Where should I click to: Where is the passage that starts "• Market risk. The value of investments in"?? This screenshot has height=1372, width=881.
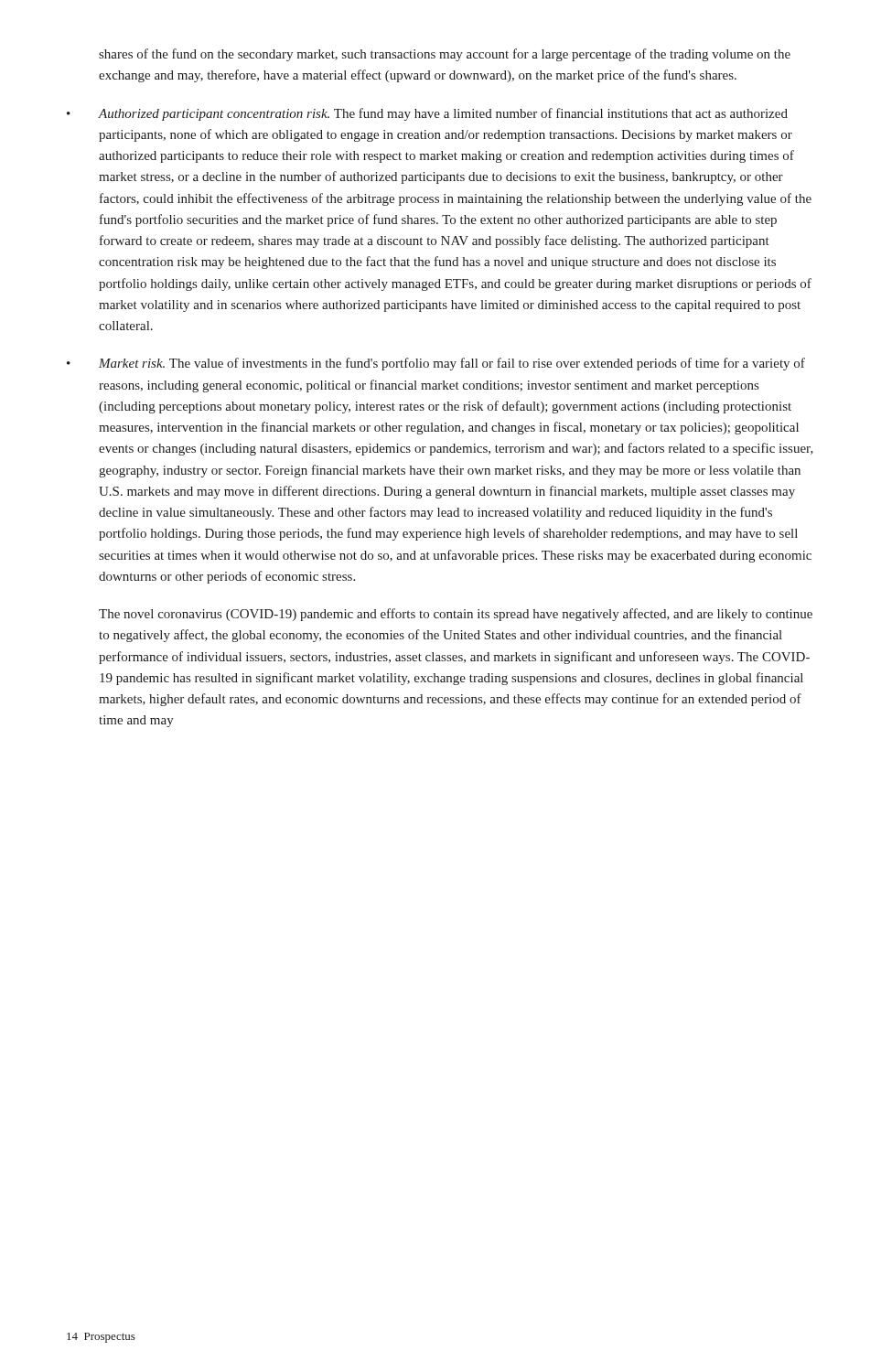click(440, 470)
